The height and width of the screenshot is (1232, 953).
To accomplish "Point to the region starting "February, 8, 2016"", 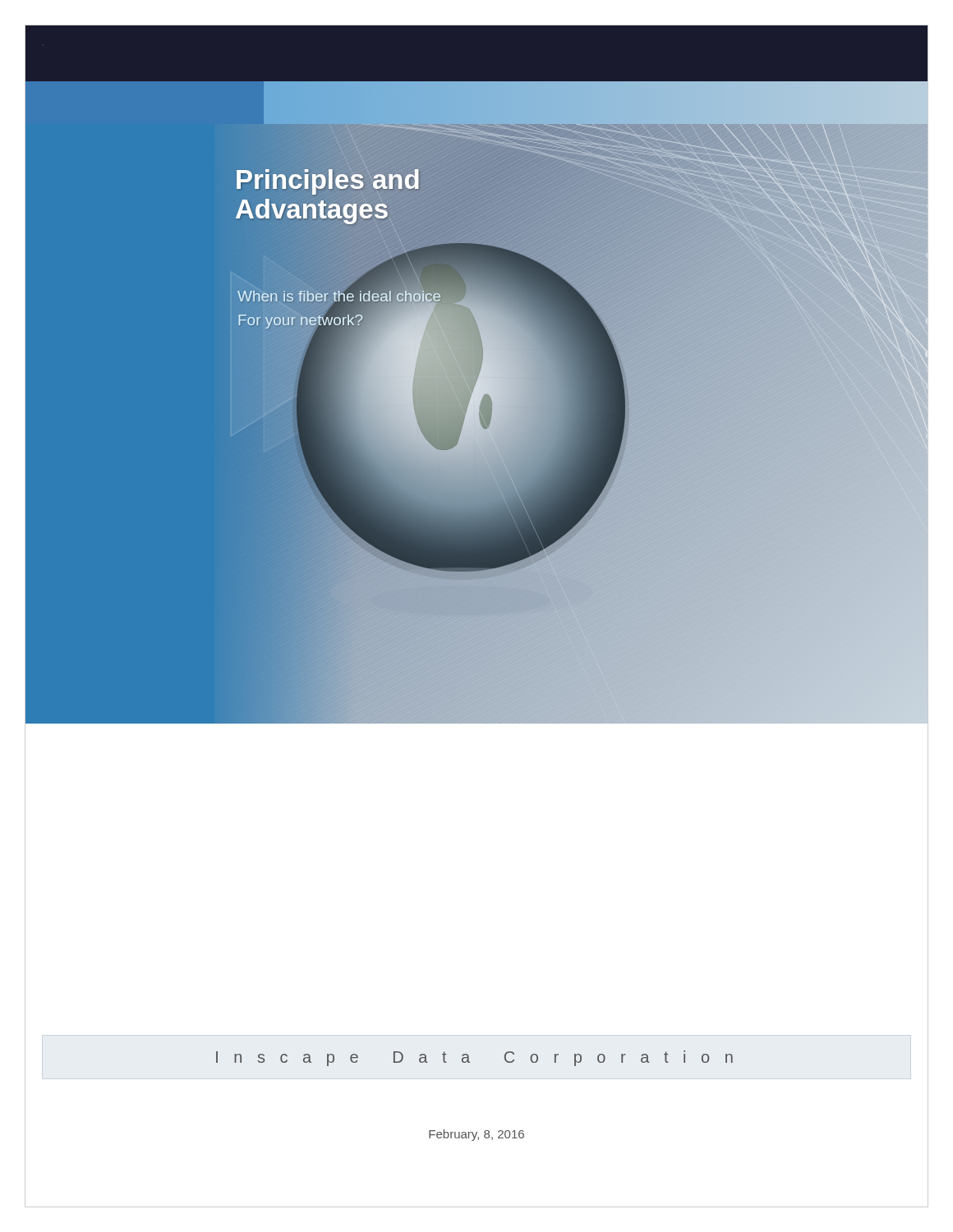I will click(476, 1134).
